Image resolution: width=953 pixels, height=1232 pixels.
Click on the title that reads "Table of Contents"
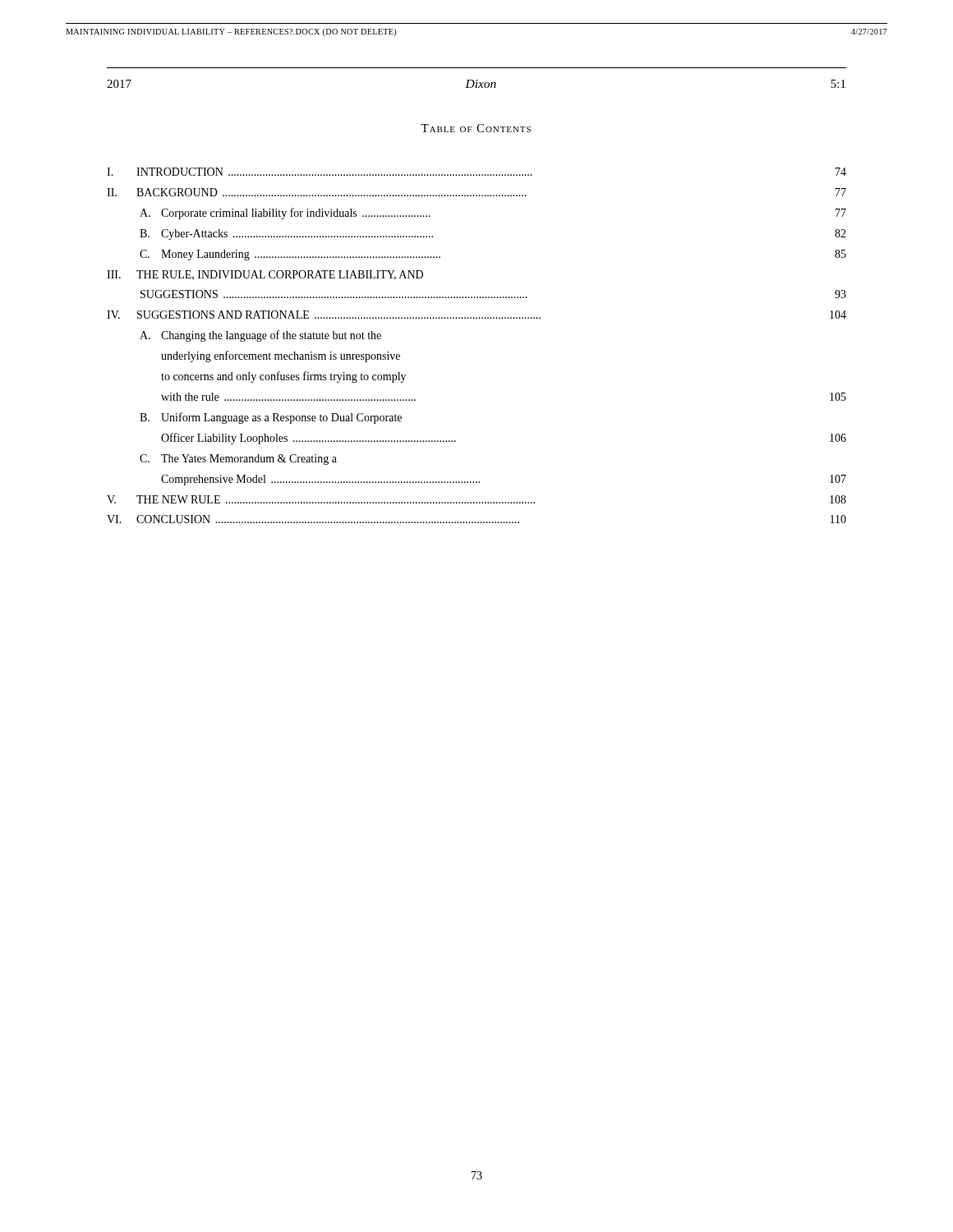coord(476,128)
